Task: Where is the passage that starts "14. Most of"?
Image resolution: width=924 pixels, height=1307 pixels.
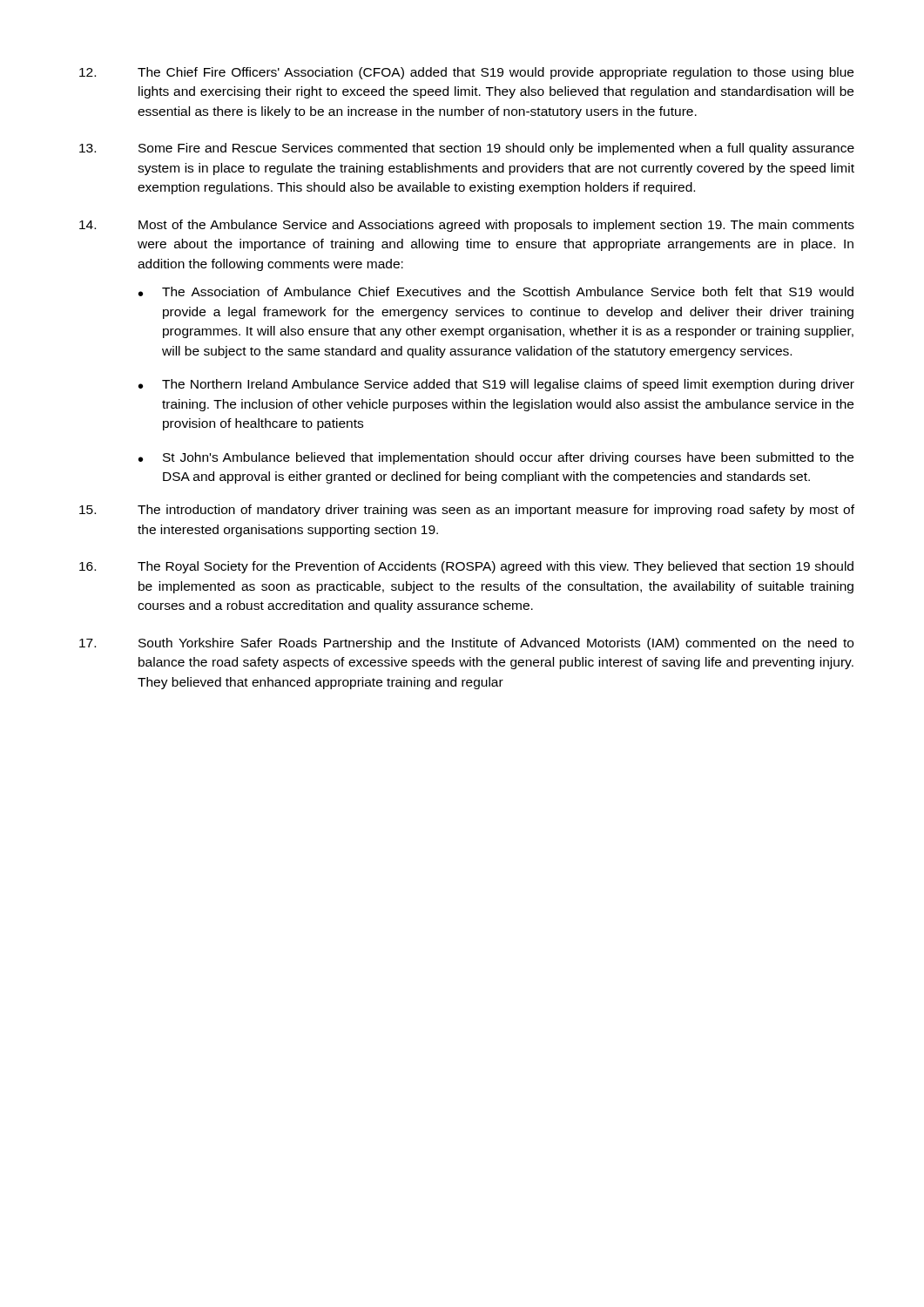Action: point(466,244)
